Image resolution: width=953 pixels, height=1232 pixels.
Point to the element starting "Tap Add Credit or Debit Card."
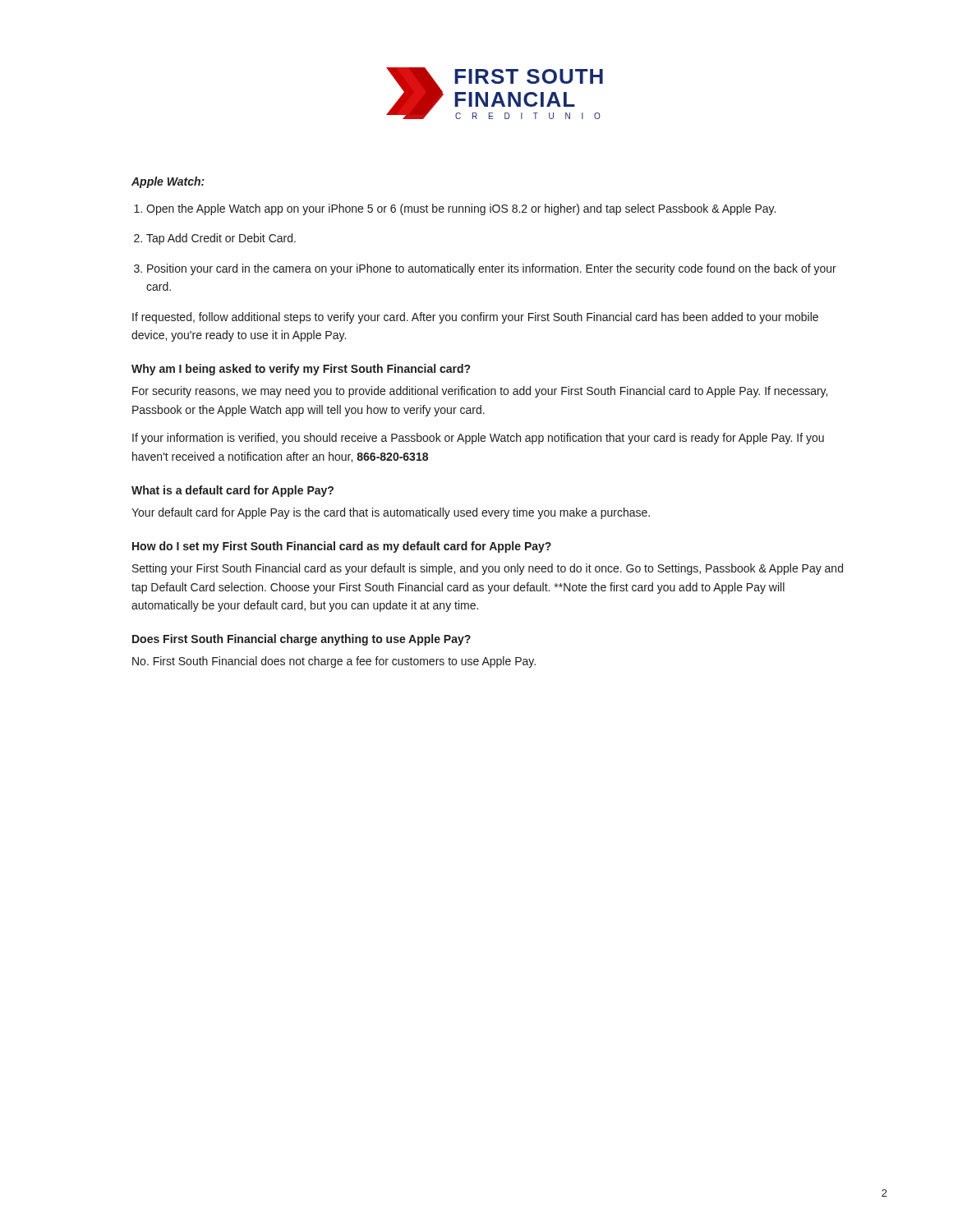click(221, 239)
